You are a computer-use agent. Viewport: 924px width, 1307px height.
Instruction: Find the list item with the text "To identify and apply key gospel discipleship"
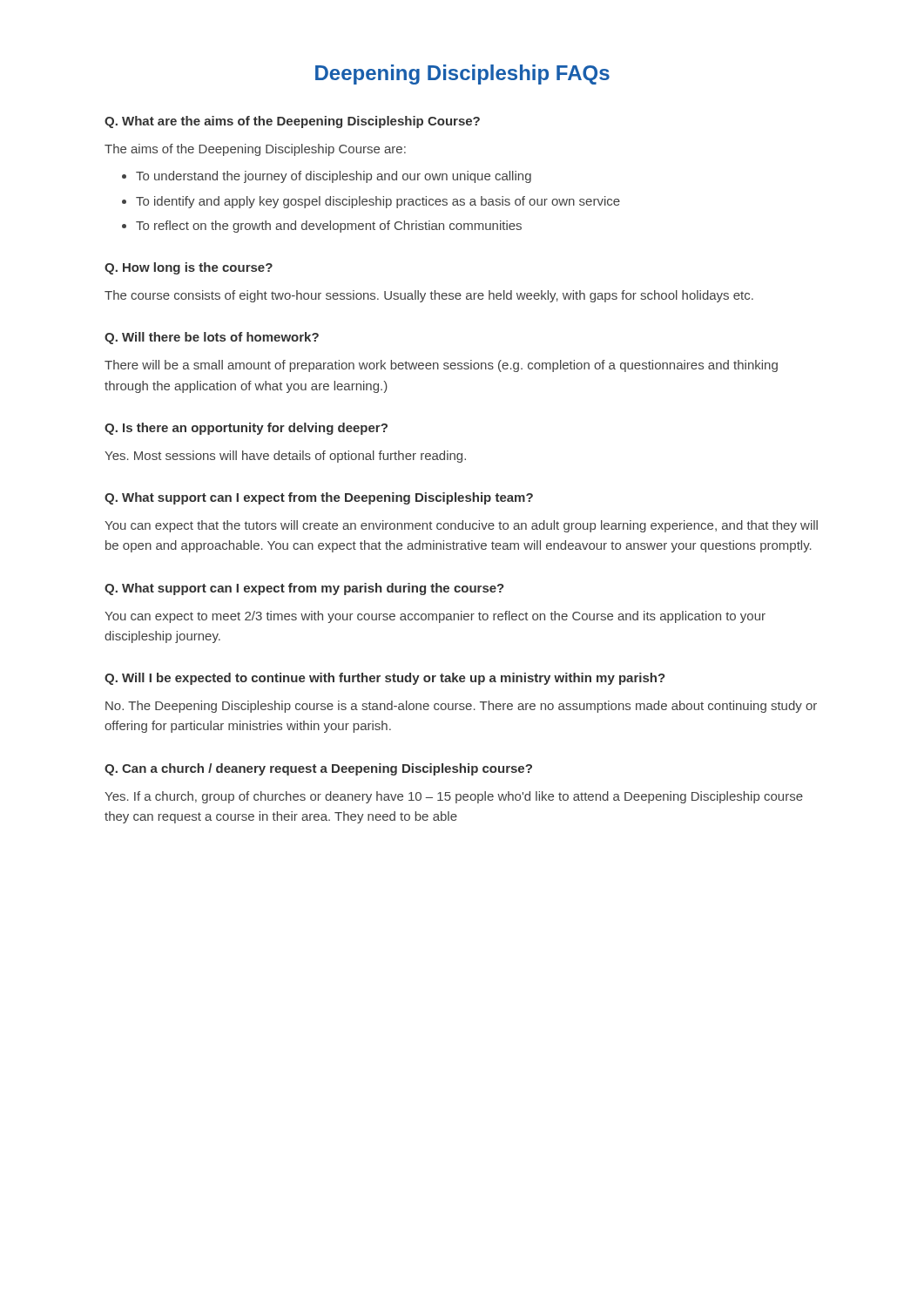point(378,200)
